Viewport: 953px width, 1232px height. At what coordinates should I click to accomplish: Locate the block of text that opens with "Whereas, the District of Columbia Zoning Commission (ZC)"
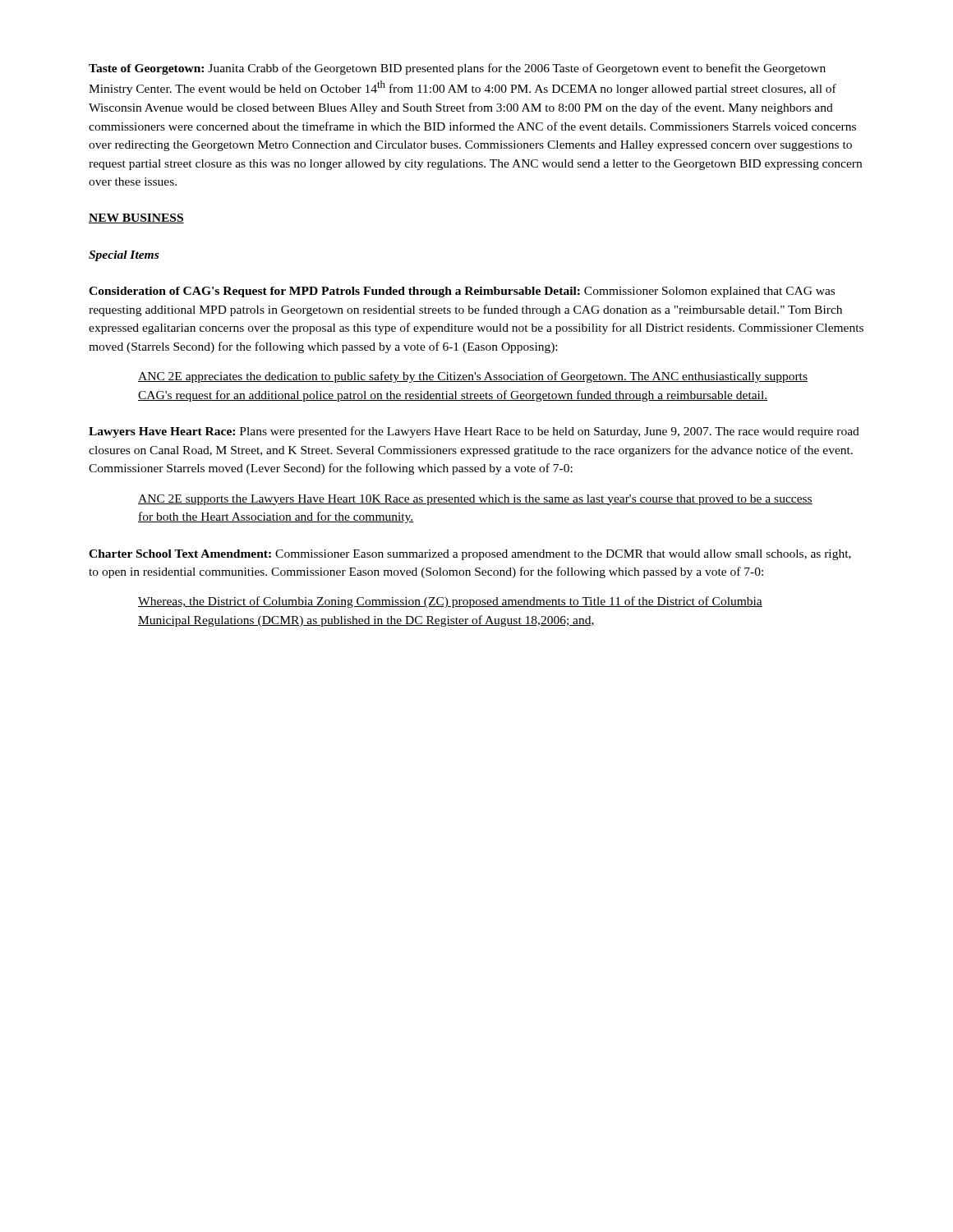click(450, 610)
